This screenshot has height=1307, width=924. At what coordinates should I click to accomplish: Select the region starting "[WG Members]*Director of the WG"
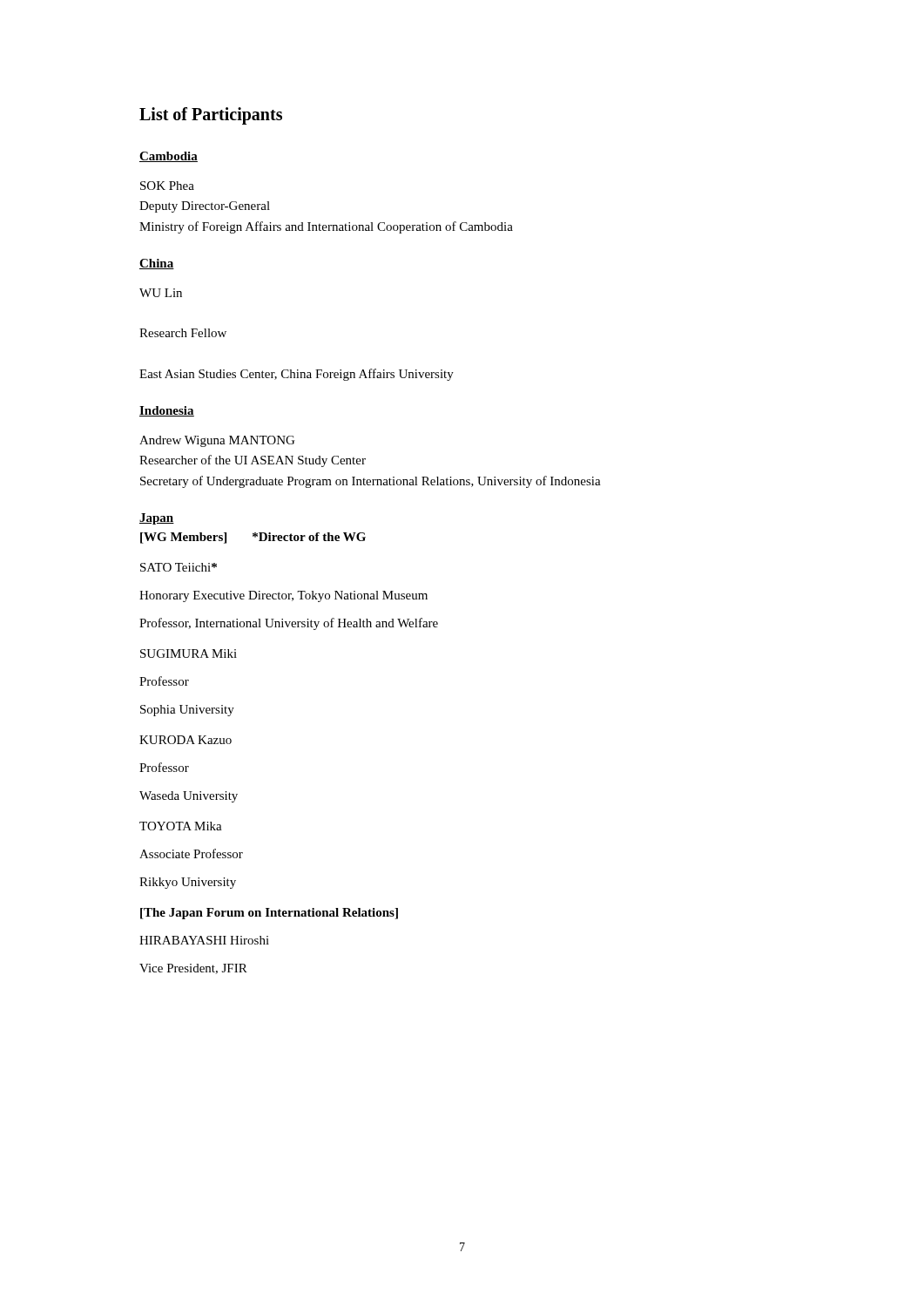(x=253, y=538)
